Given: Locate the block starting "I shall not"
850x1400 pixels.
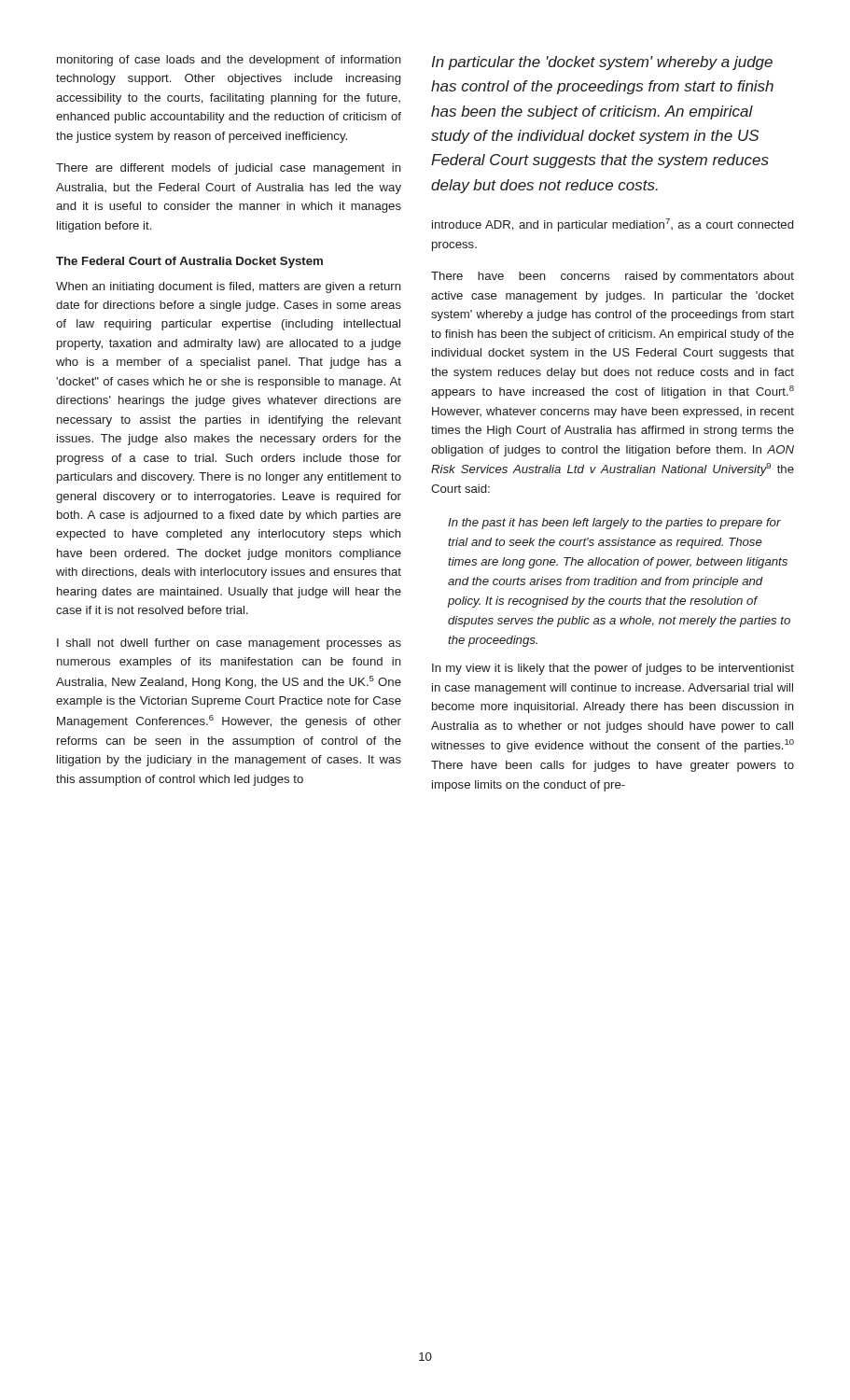Looking at the screenshot, I should [x=229, y=710].
